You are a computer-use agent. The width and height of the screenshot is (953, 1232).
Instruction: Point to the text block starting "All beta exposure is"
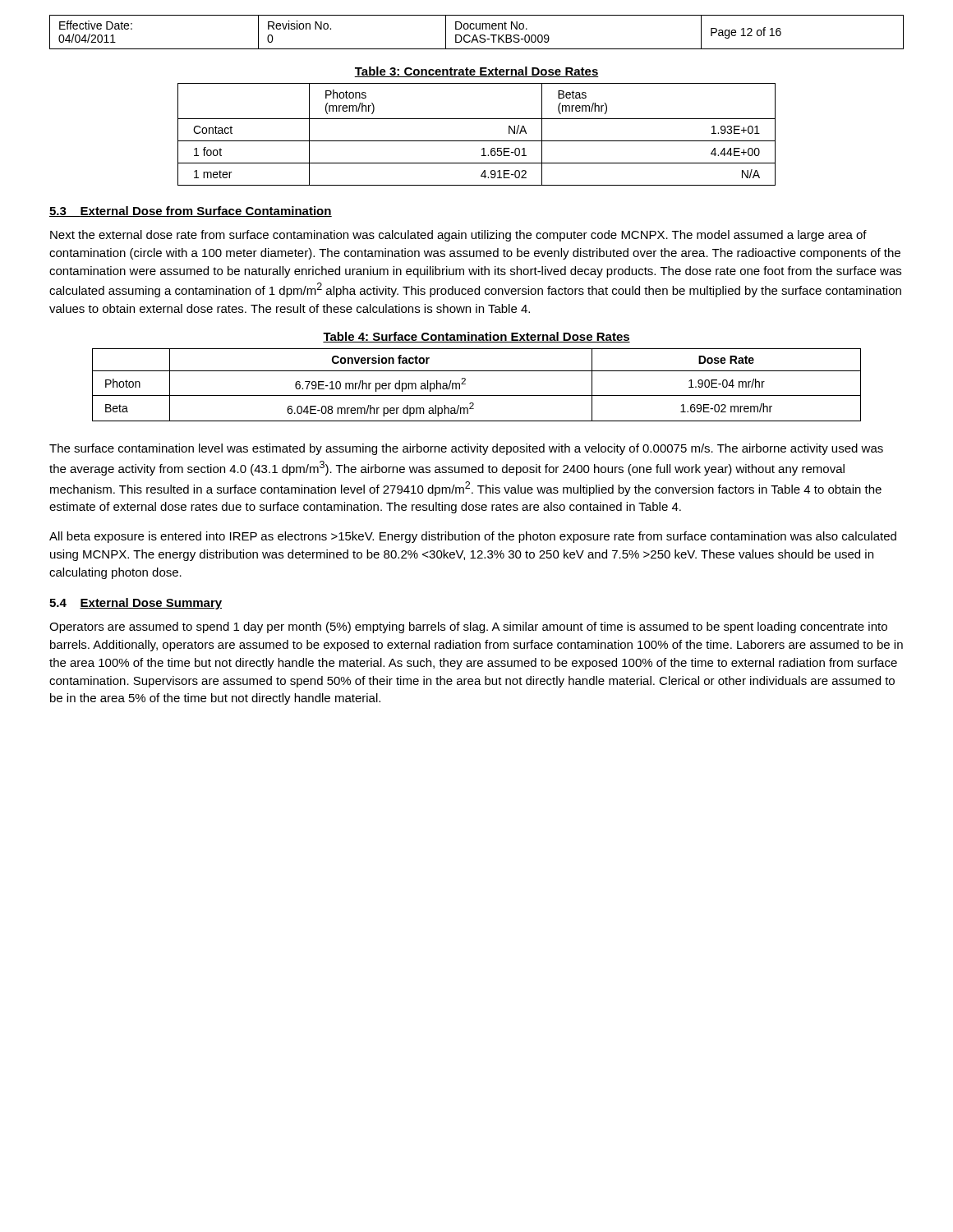pos(473,554)
